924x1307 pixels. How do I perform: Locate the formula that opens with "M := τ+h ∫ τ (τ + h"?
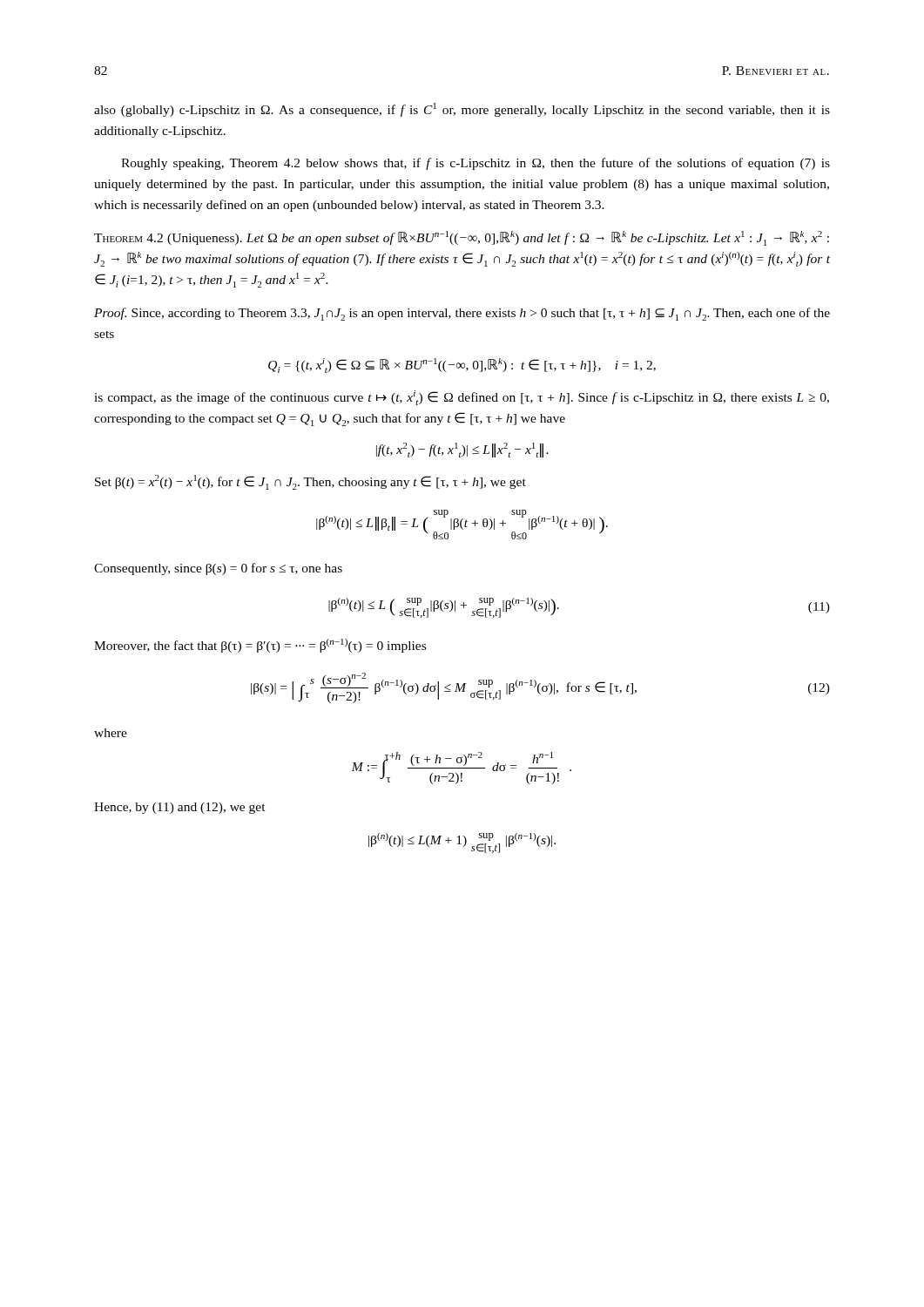tap(462, 768)
